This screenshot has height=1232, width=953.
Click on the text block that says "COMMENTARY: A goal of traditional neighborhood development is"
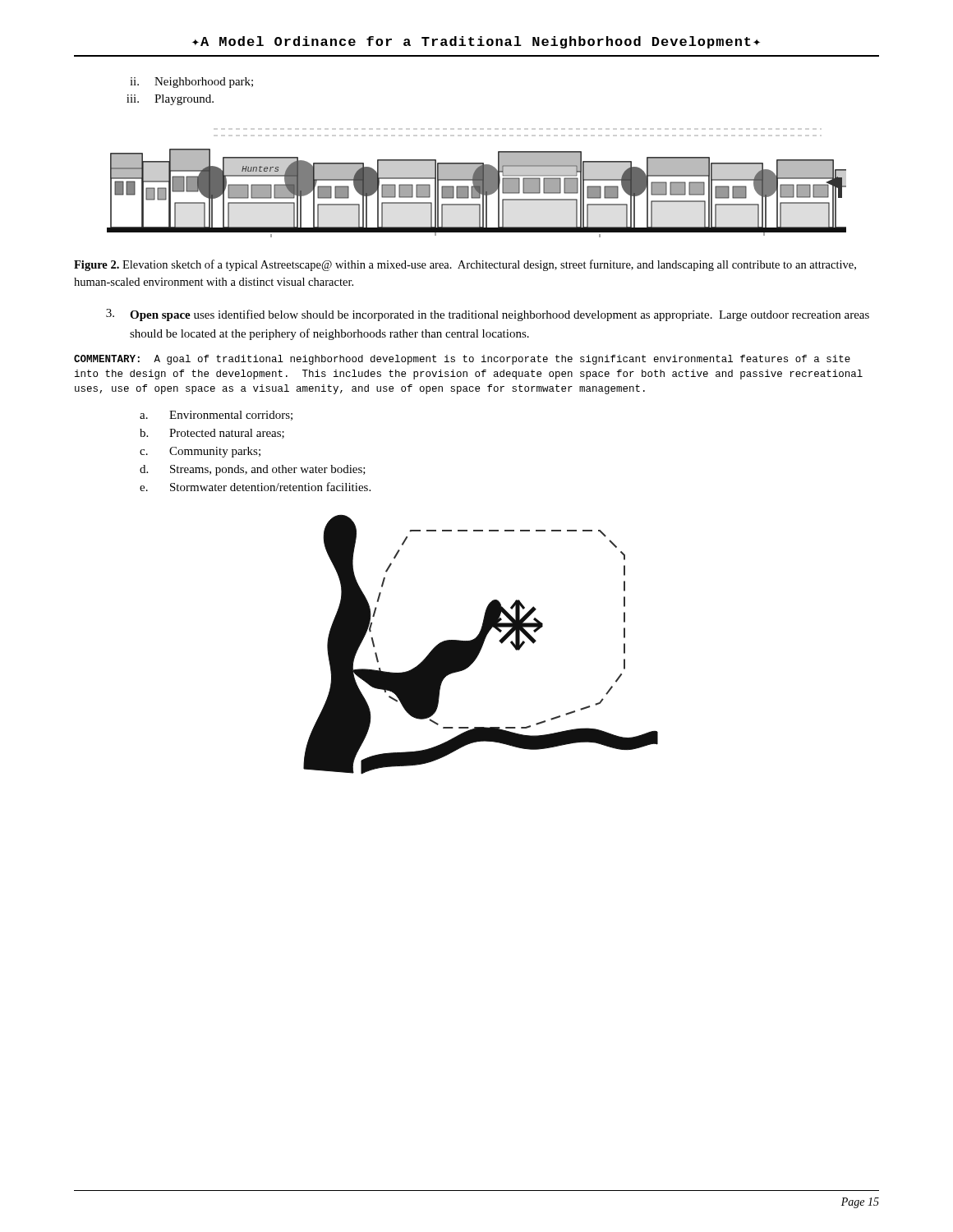pyautogui.click(x=468, y=374)
